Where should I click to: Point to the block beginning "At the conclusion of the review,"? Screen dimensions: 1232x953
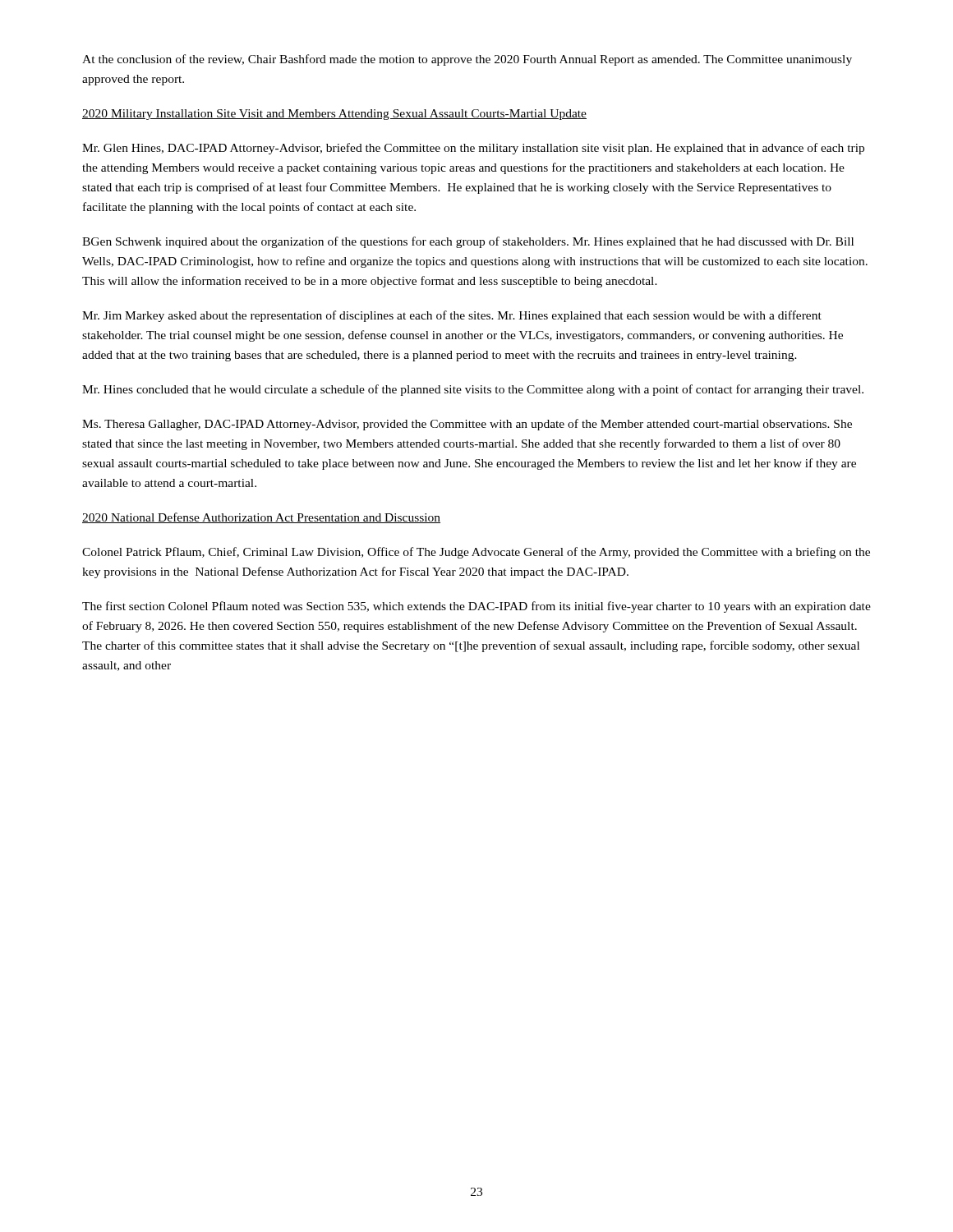click(467, 69)
